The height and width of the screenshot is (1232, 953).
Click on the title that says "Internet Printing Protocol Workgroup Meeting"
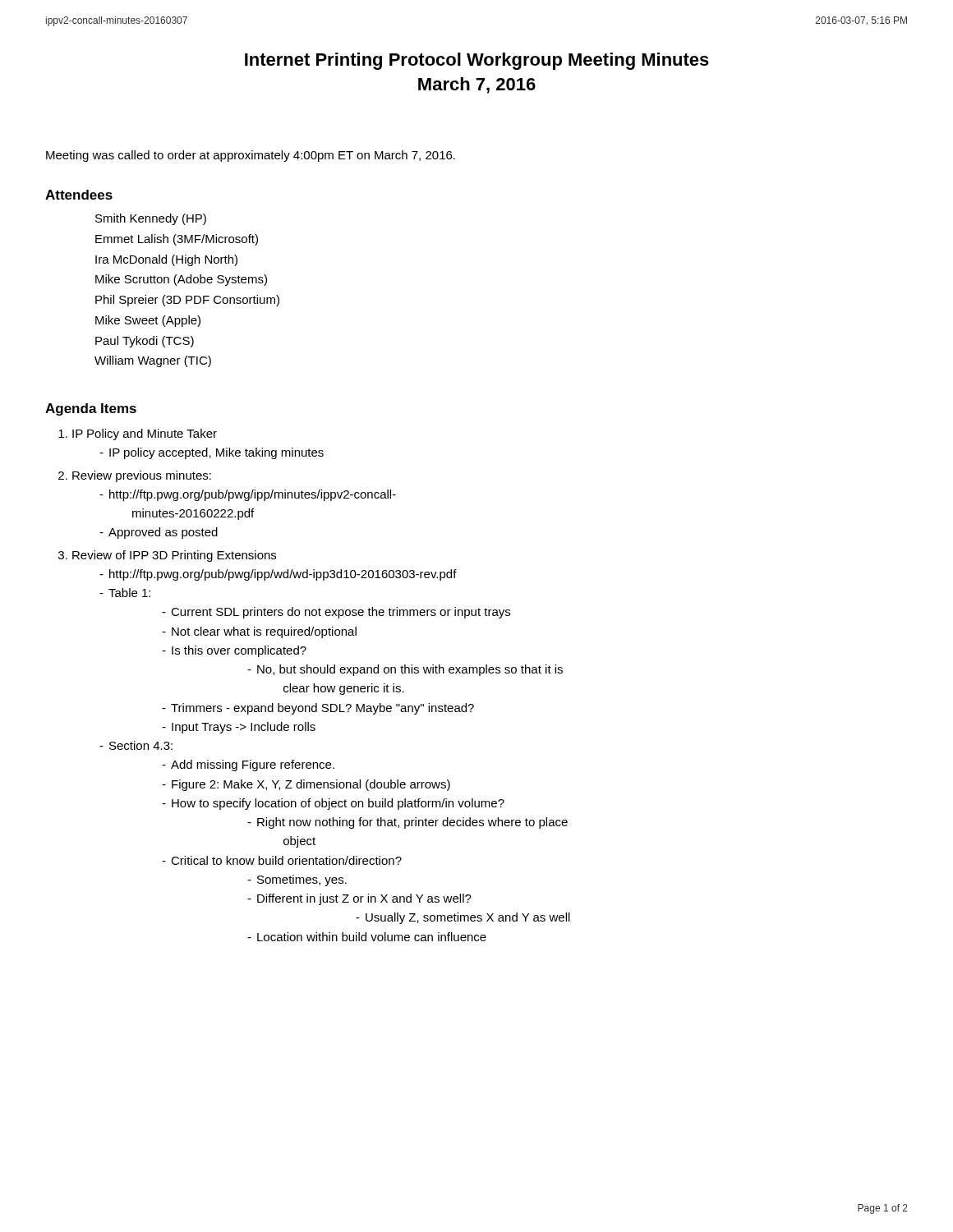tap(476, 72)
